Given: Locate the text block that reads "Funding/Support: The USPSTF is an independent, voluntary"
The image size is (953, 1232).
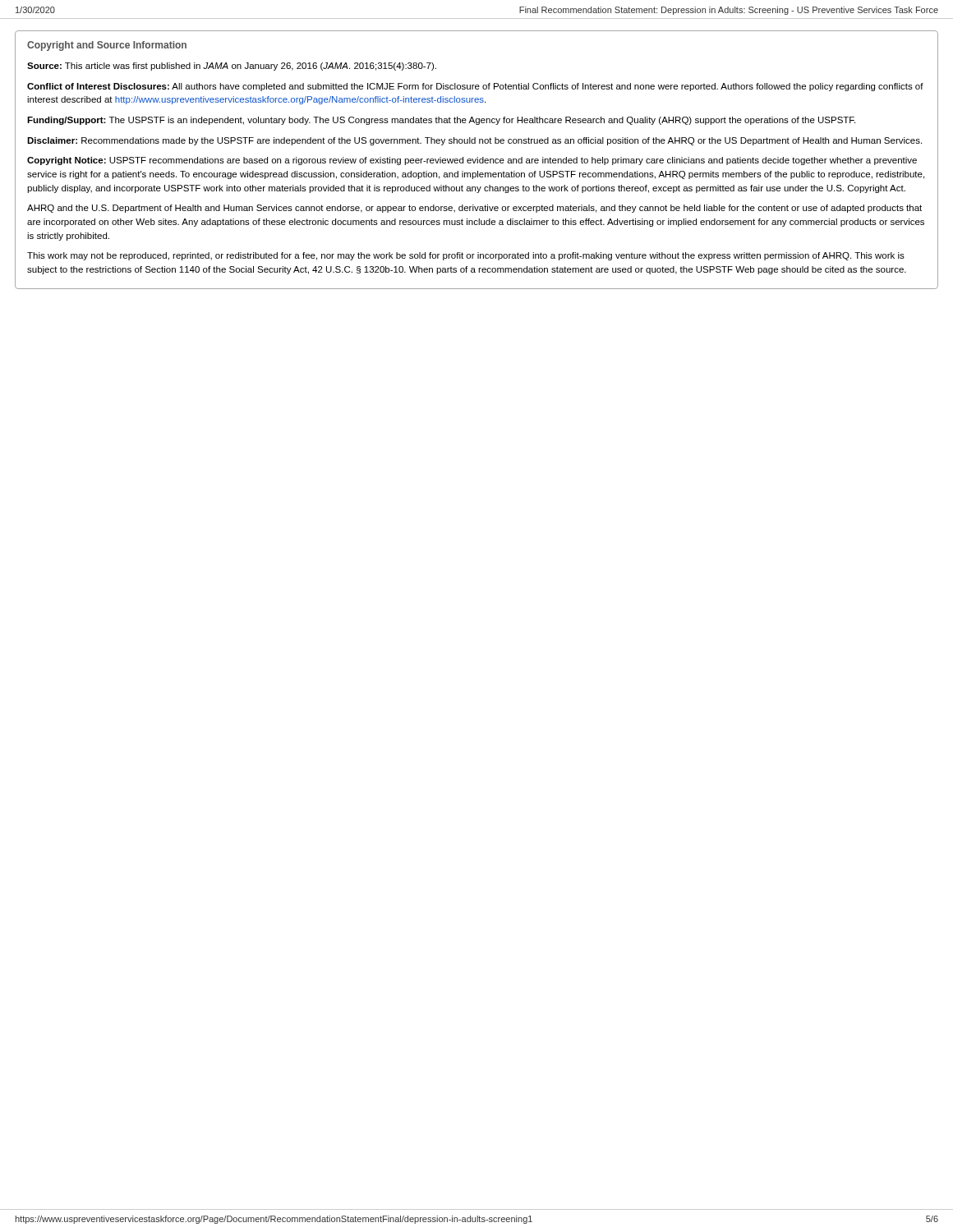Looking at the screenshot, I should pos(442,120).
